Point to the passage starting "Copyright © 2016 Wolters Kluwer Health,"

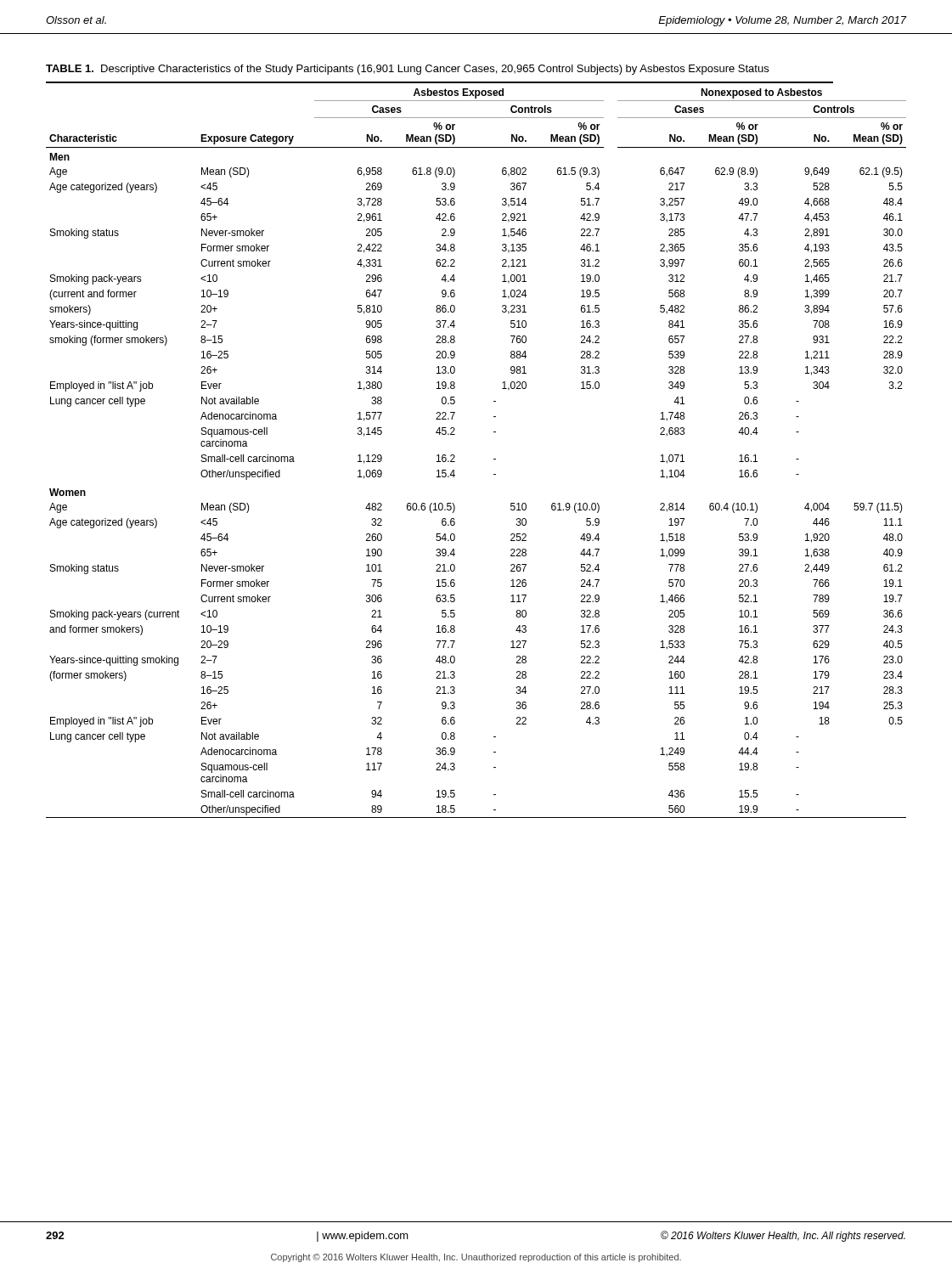[476, 1257]
